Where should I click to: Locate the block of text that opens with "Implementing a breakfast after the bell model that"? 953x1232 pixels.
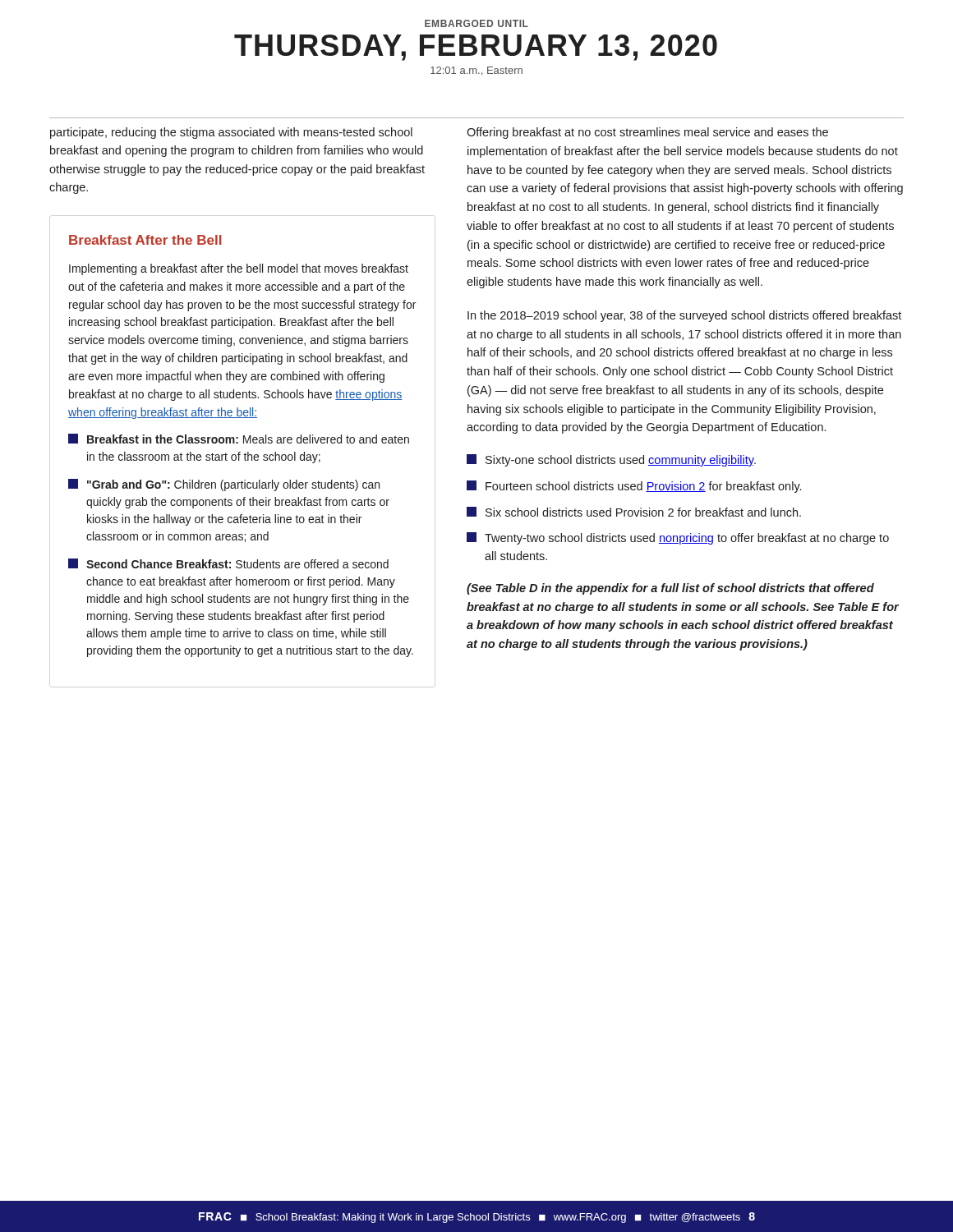coord(242,340)
